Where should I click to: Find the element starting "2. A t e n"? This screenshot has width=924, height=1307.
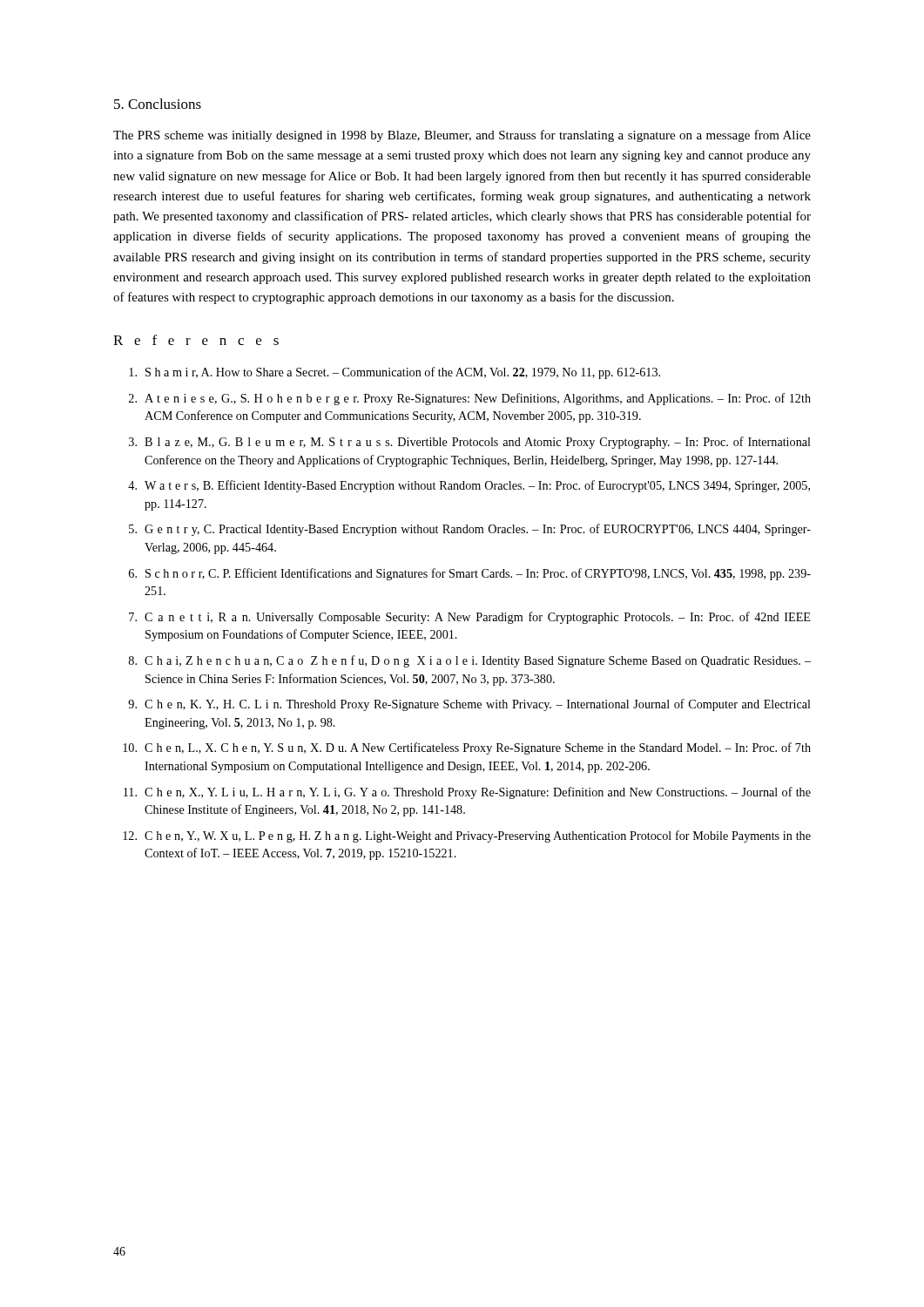[462, 407]
